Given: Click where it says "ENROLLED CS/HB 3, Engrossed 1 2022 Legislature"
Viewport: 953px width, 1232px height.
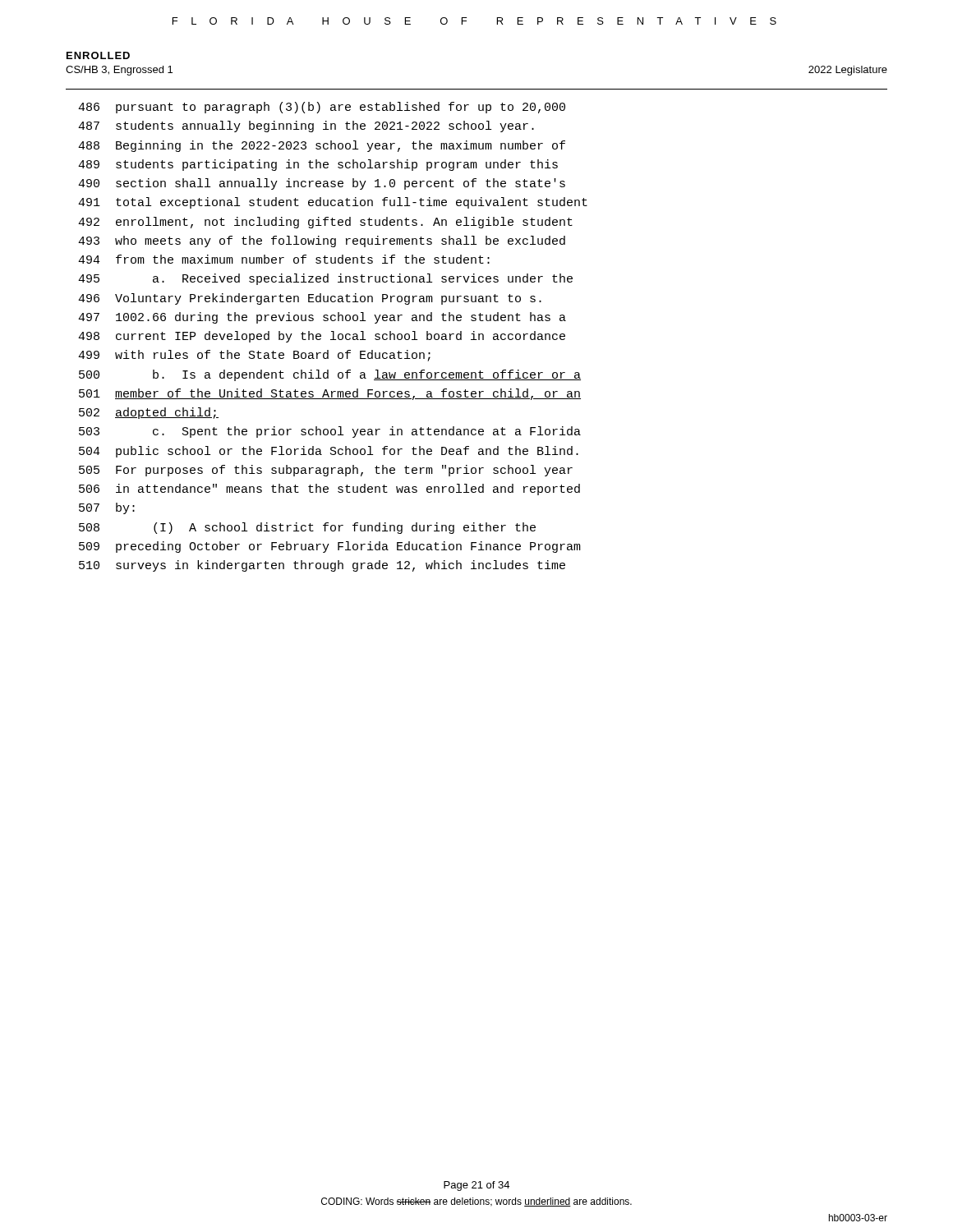Looking at the screenshot, I should coord(98,55).
